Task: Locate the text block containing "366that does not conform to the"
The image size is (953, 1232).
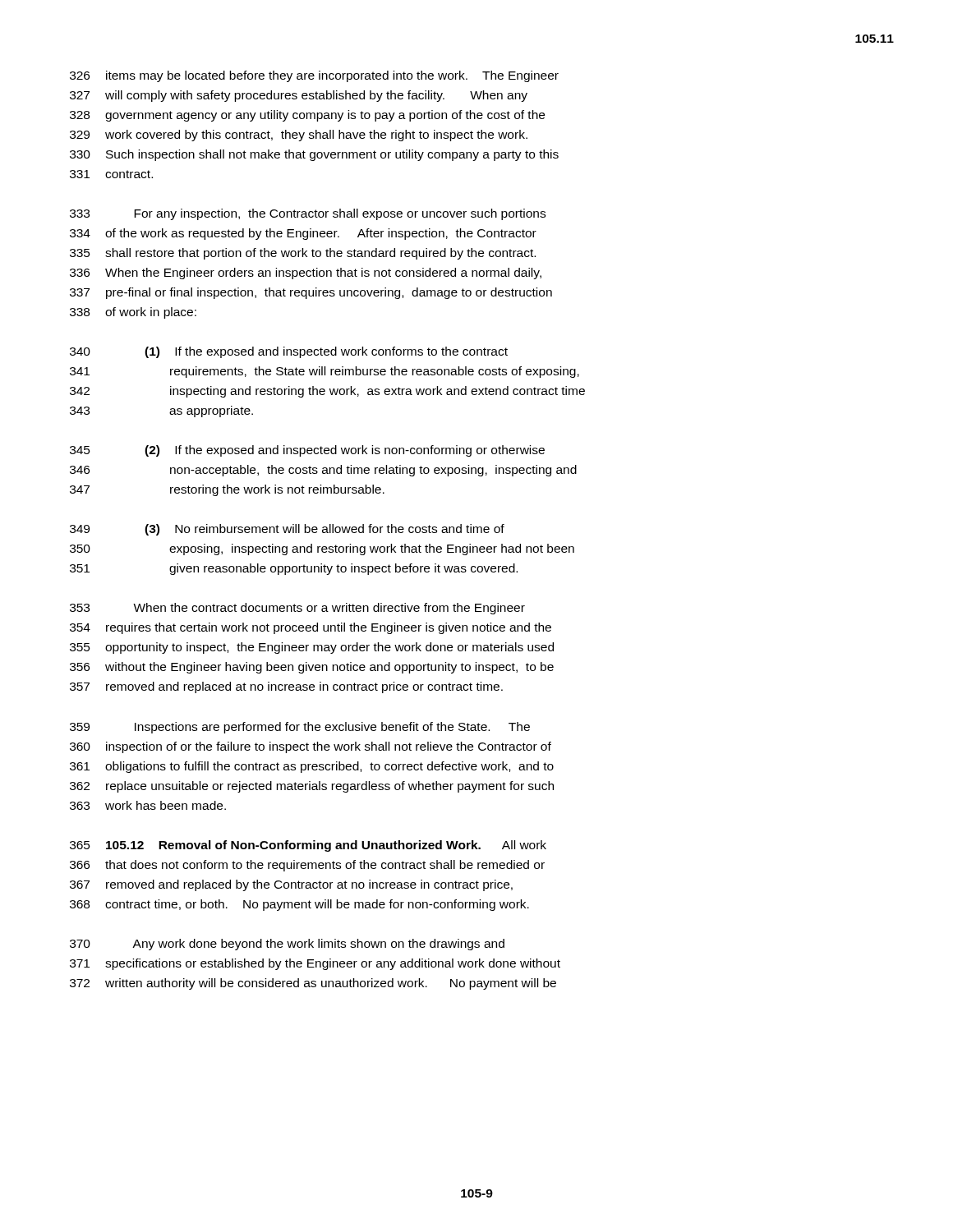Action: coord(476,884)
